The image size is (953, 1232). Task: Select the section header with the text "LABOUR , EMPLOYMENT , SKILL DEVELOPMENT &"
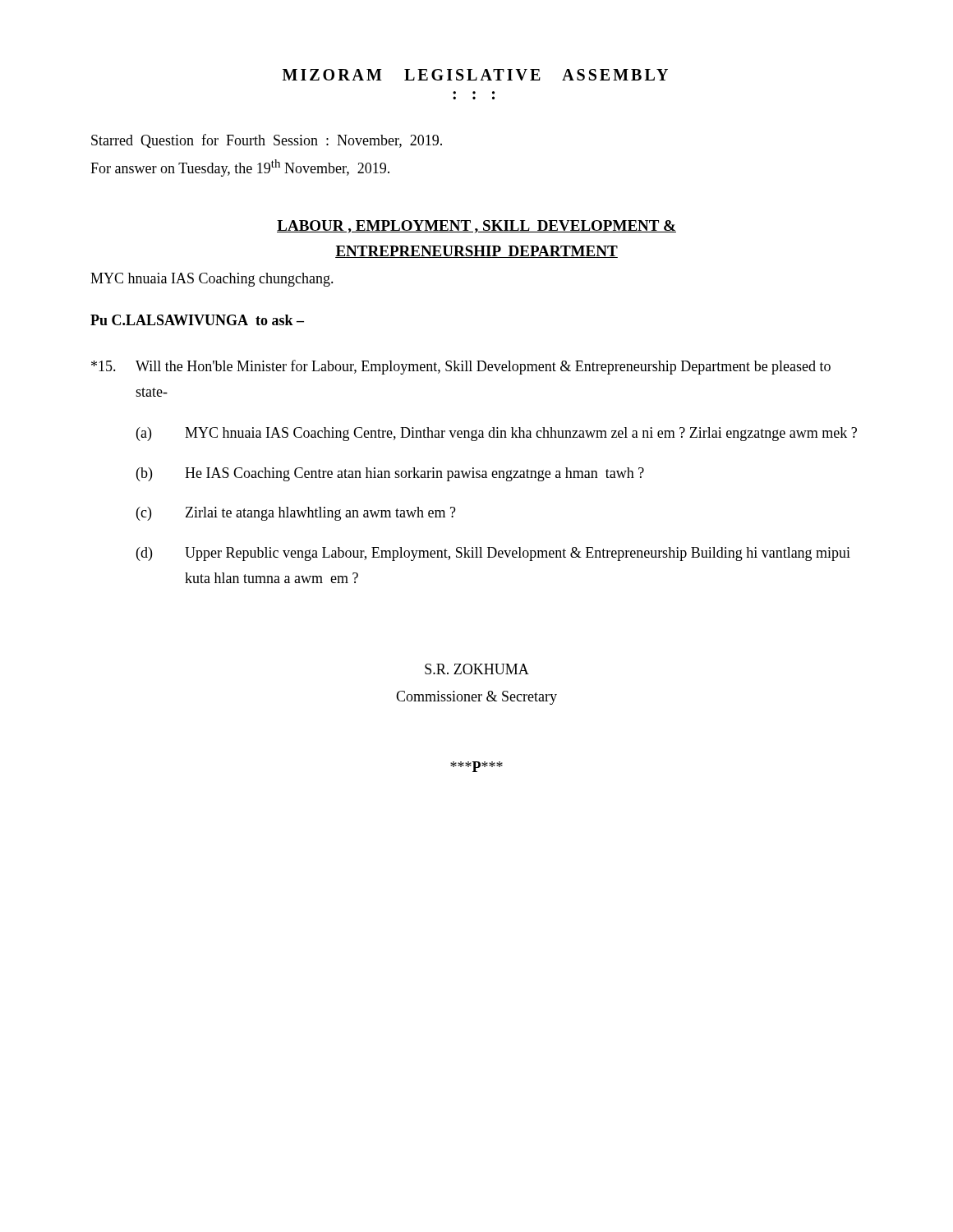click(476, 239)
